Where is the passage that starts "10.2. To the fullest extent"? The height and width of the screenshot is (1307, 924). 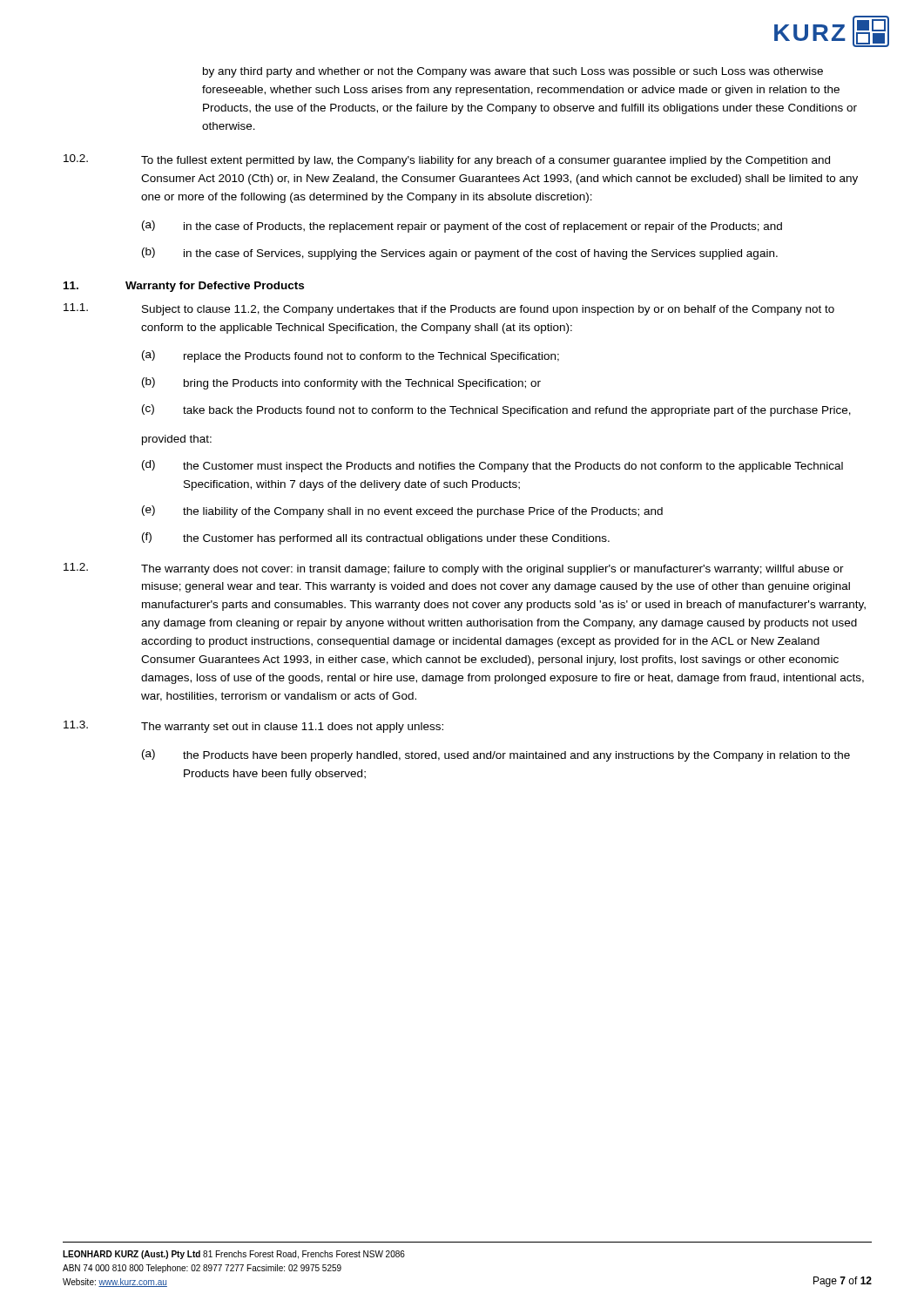[x=467, y=179]
